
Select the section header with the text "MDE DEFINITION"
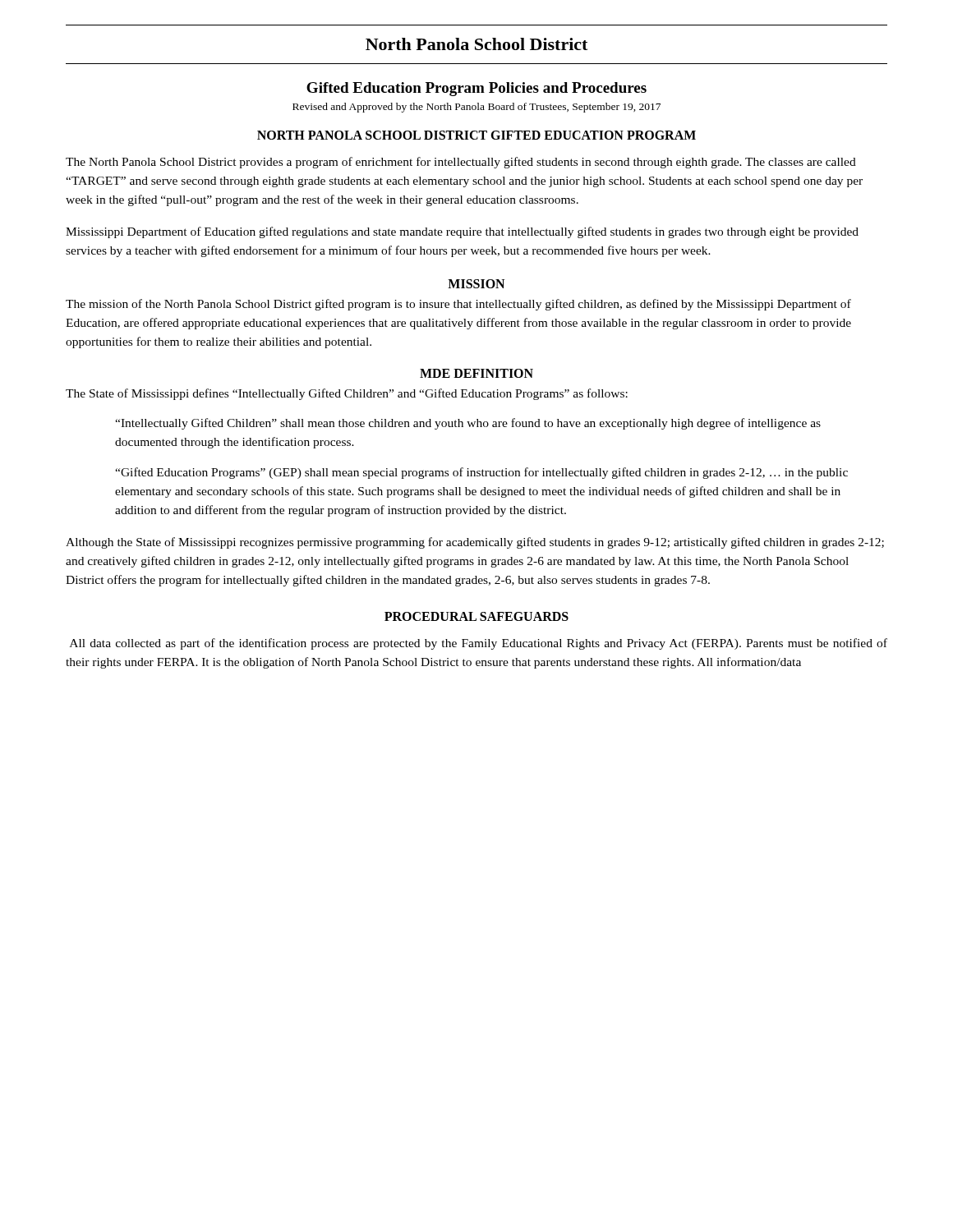[476, 373]
